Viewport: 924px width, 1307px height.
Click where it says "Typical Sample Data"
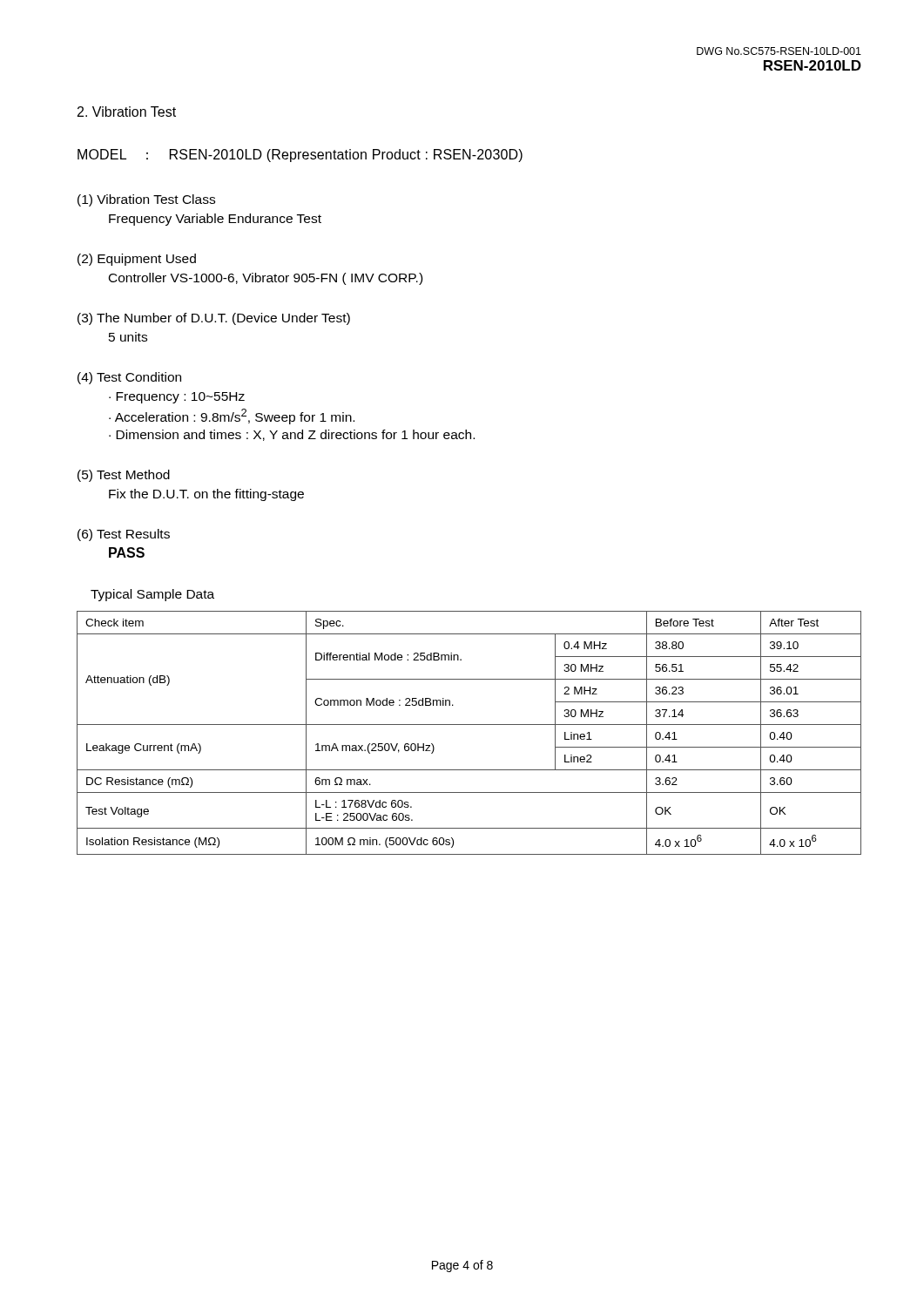(x=145, y=594)
